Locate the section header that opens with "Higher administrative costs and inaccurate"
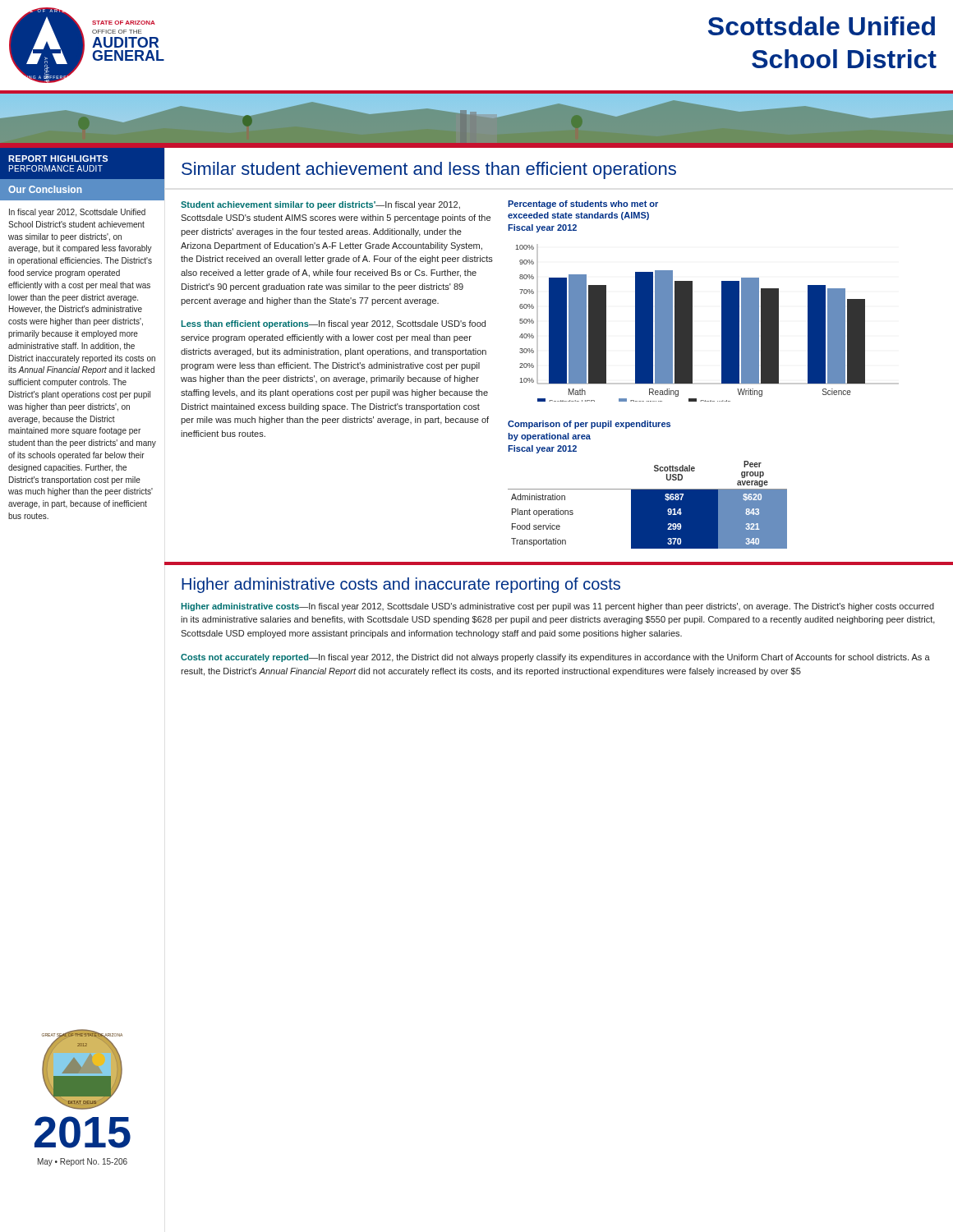This screenshot has height=1232, width=953. [401, 584]
